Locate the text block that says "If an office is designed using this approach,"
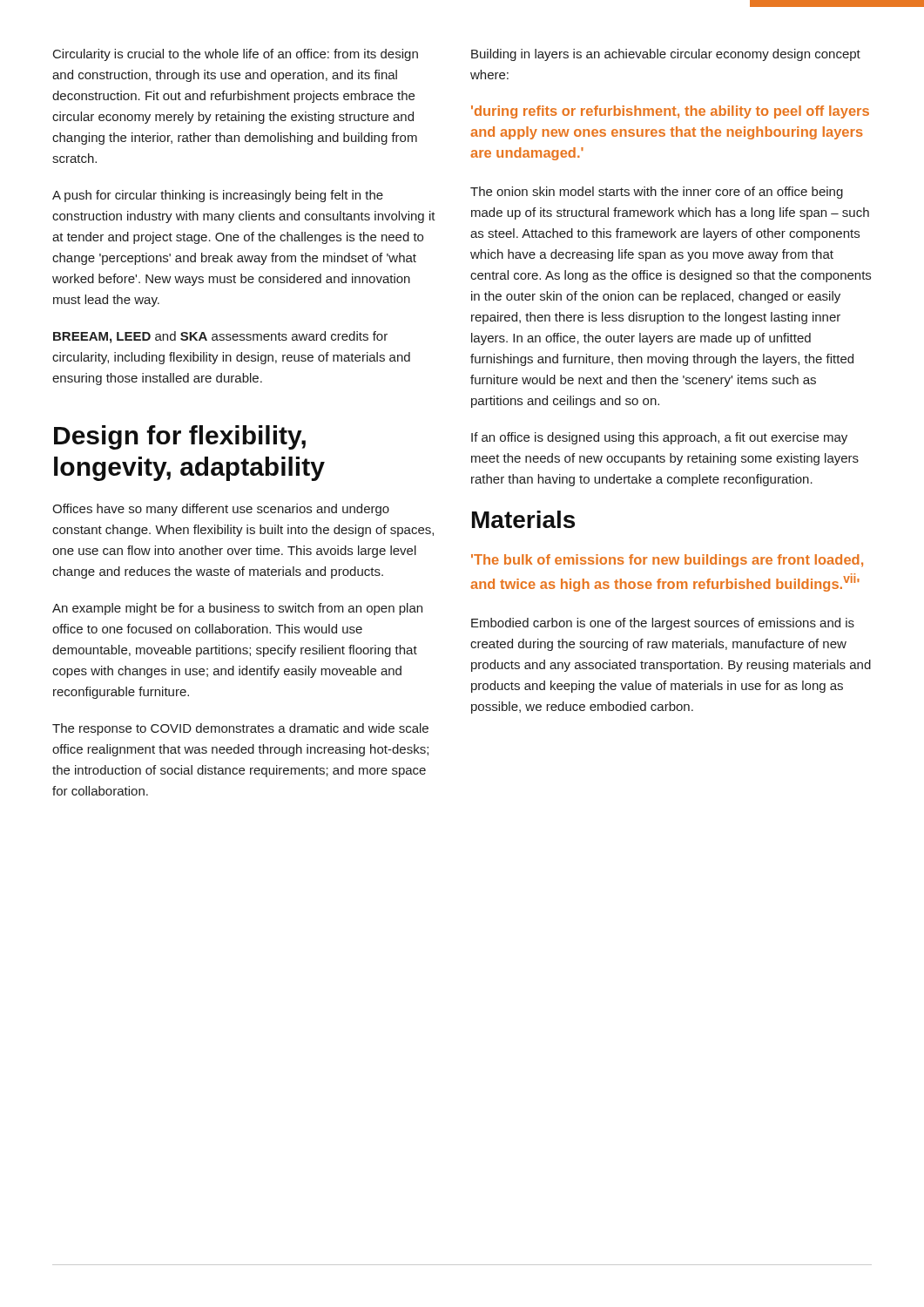 click(x=671, y=458)
